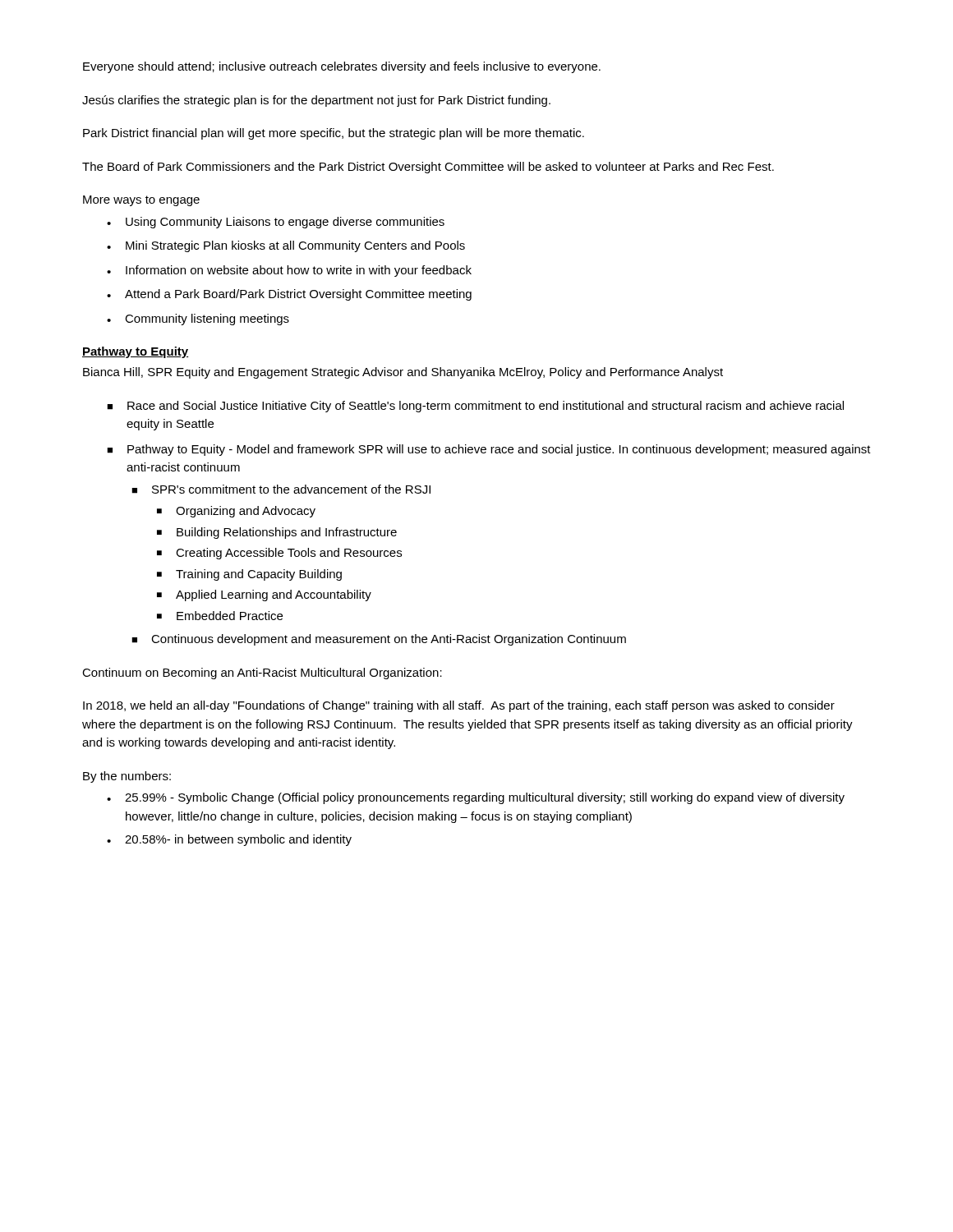Point to the element starting "More ways to engage"
The image size is (953, 1232).
(x=141, y=199)
